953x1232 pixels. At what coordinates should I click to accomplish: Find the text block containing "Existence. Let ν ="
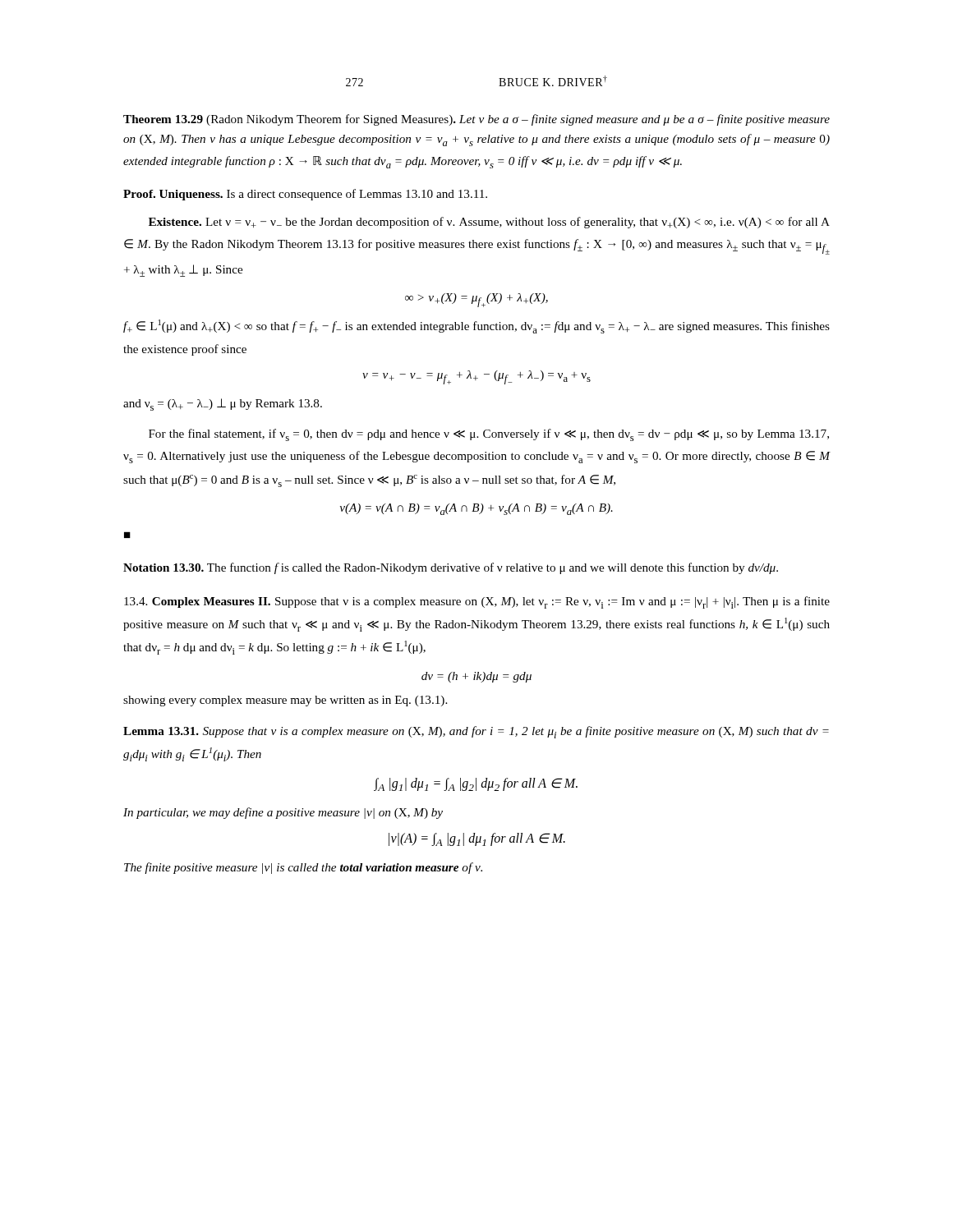click(476, 247)
